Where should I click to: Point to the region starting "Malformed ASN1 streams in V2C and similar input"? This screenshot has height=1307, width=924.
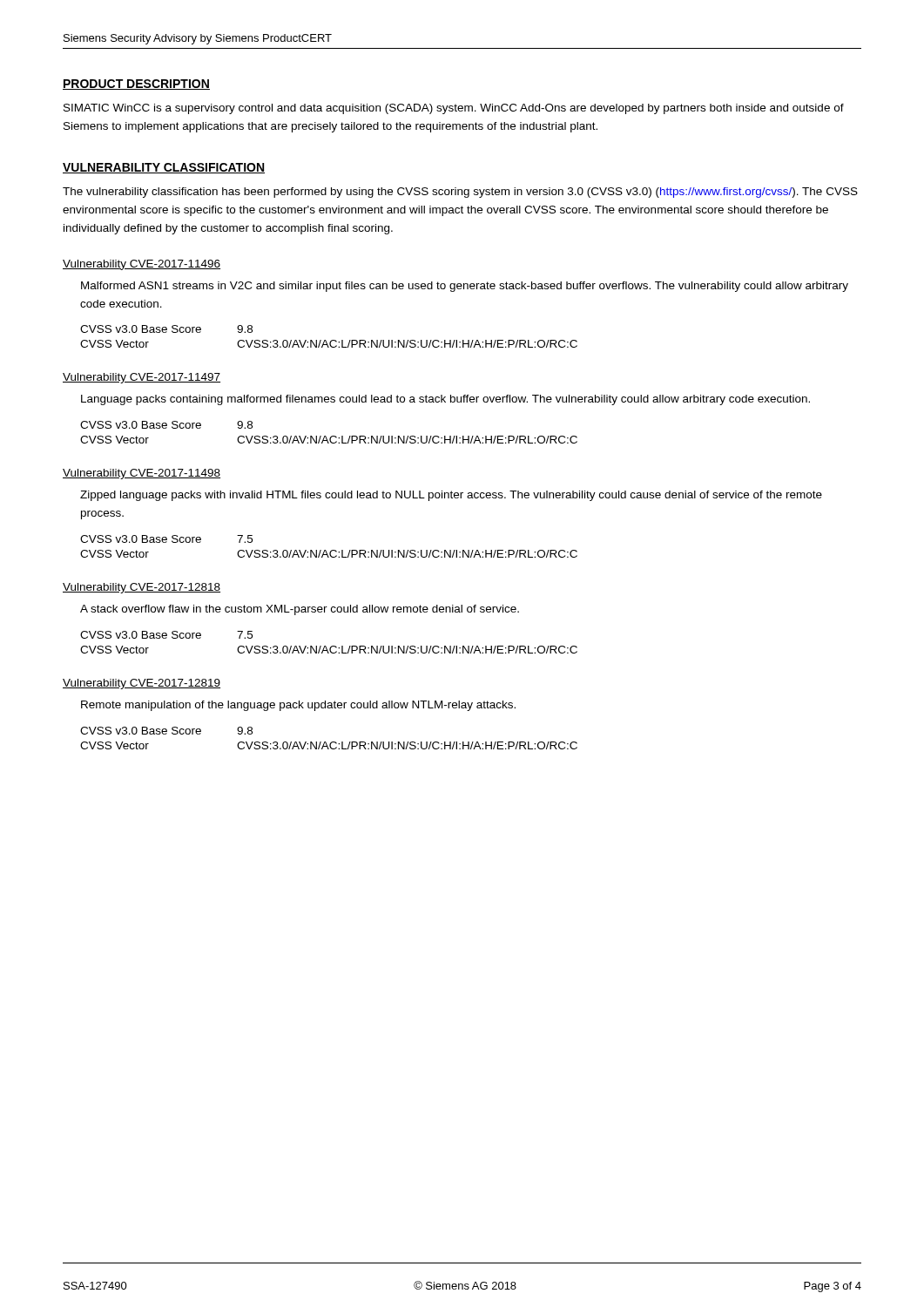point(464,294)
